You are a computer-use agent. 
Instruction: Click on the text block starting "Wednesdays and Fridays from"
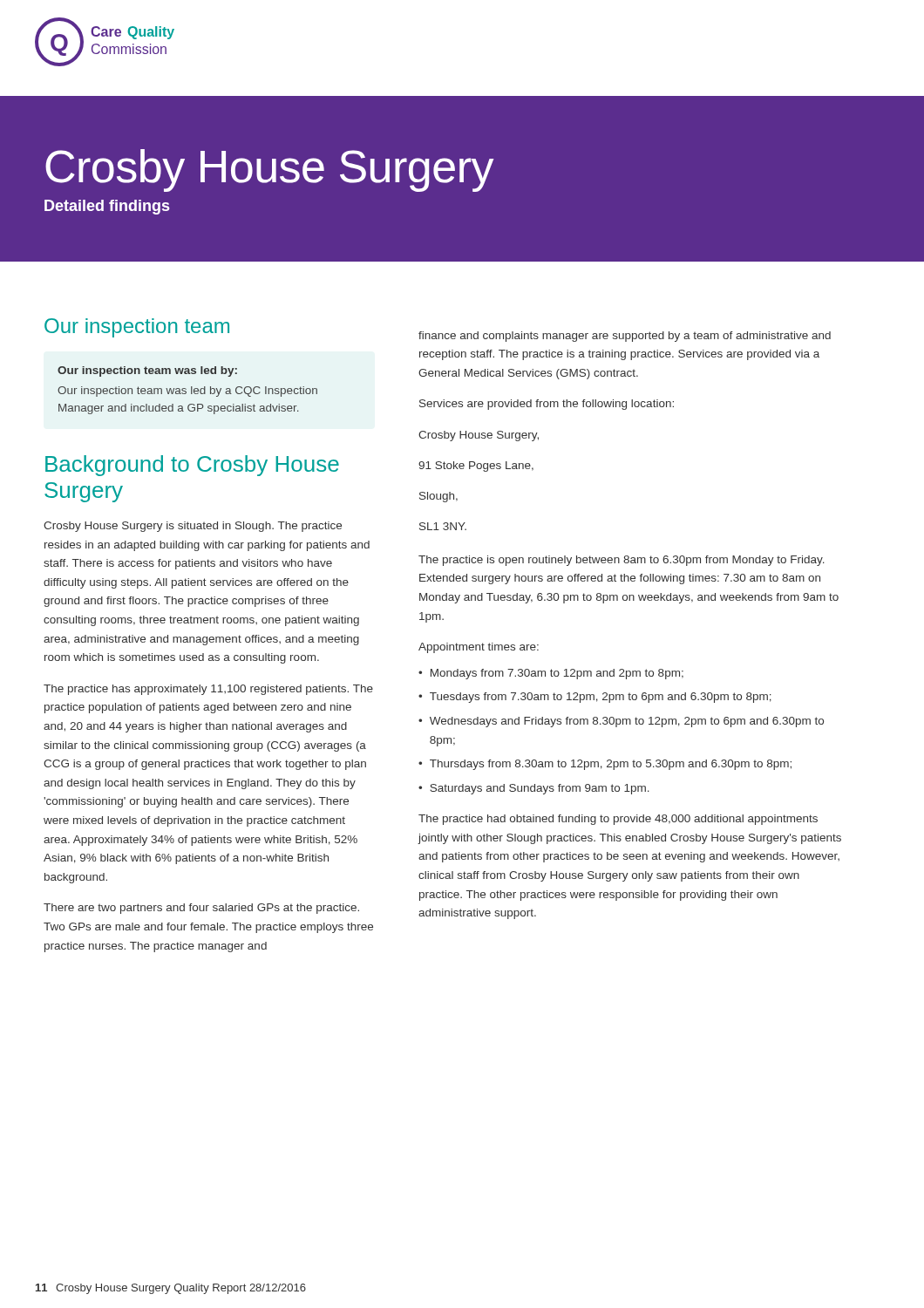(632, 730)
